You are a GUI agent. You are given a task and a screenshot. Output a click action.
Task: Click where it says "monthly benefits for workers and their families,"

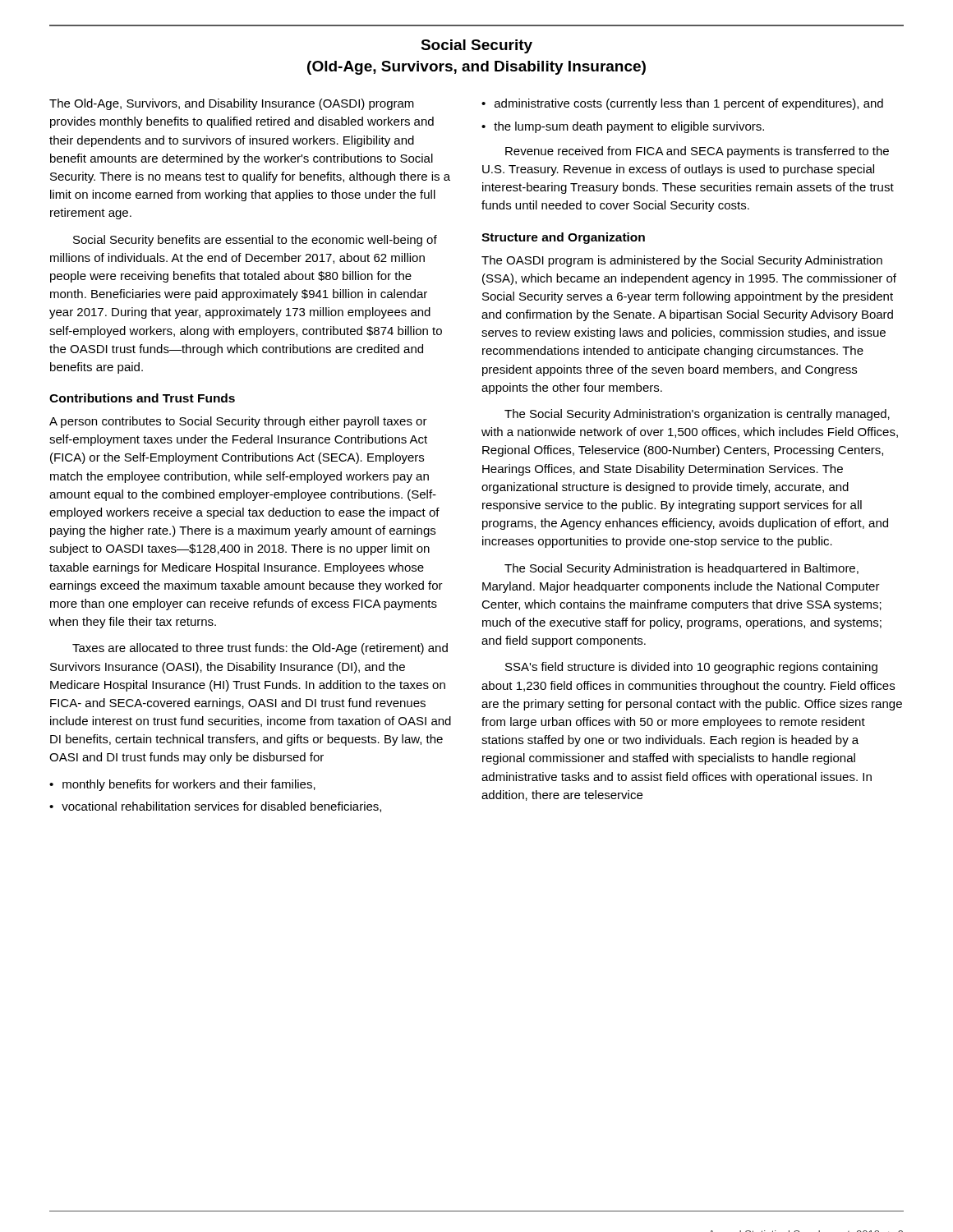257,784
